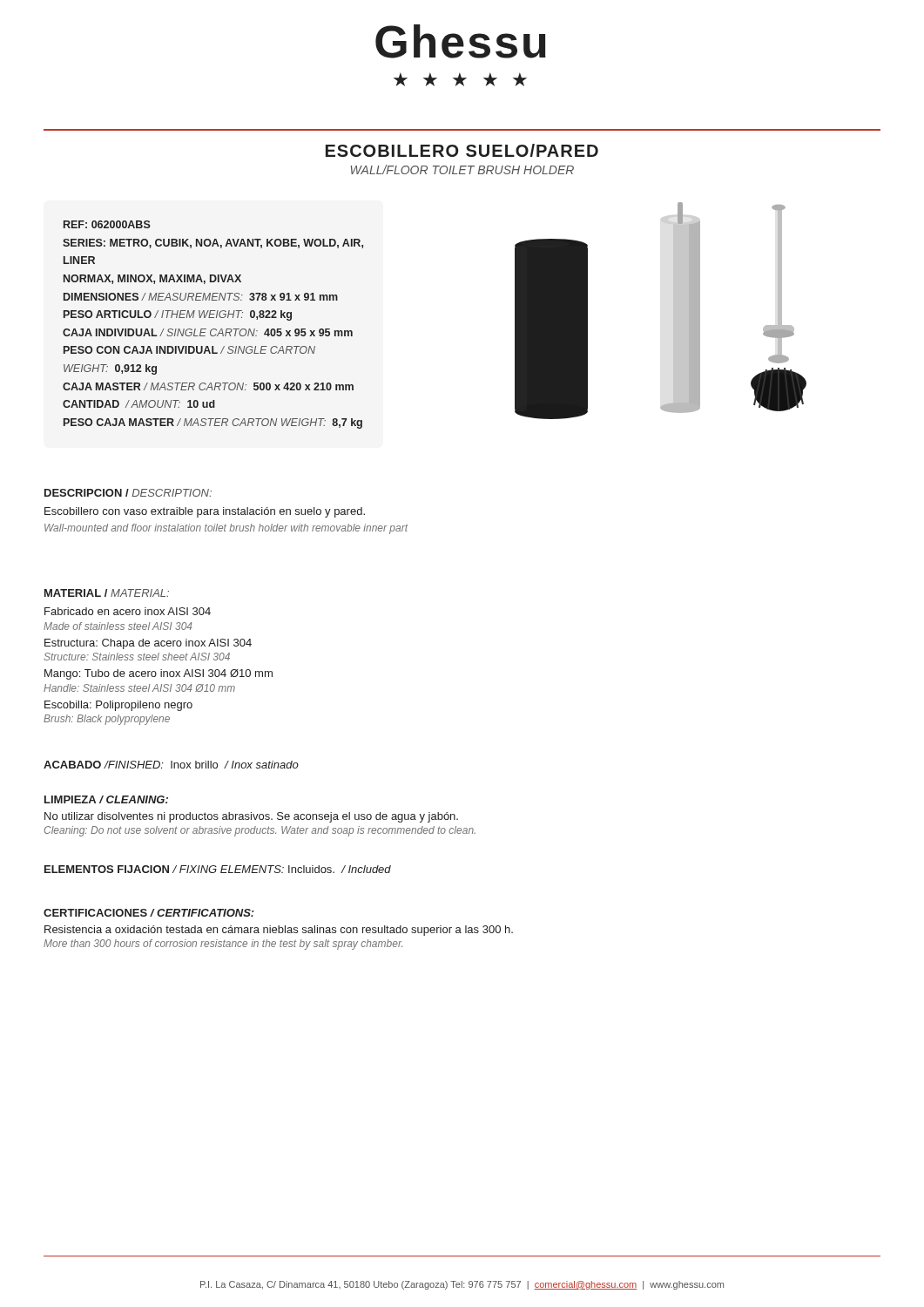Navigate to the text block starting "REF: 062000ABS SERIES: METRO, CUBIK, NOA,"
The width and height of the screenshot is (924, 1307).
click(x=213, y=324)
